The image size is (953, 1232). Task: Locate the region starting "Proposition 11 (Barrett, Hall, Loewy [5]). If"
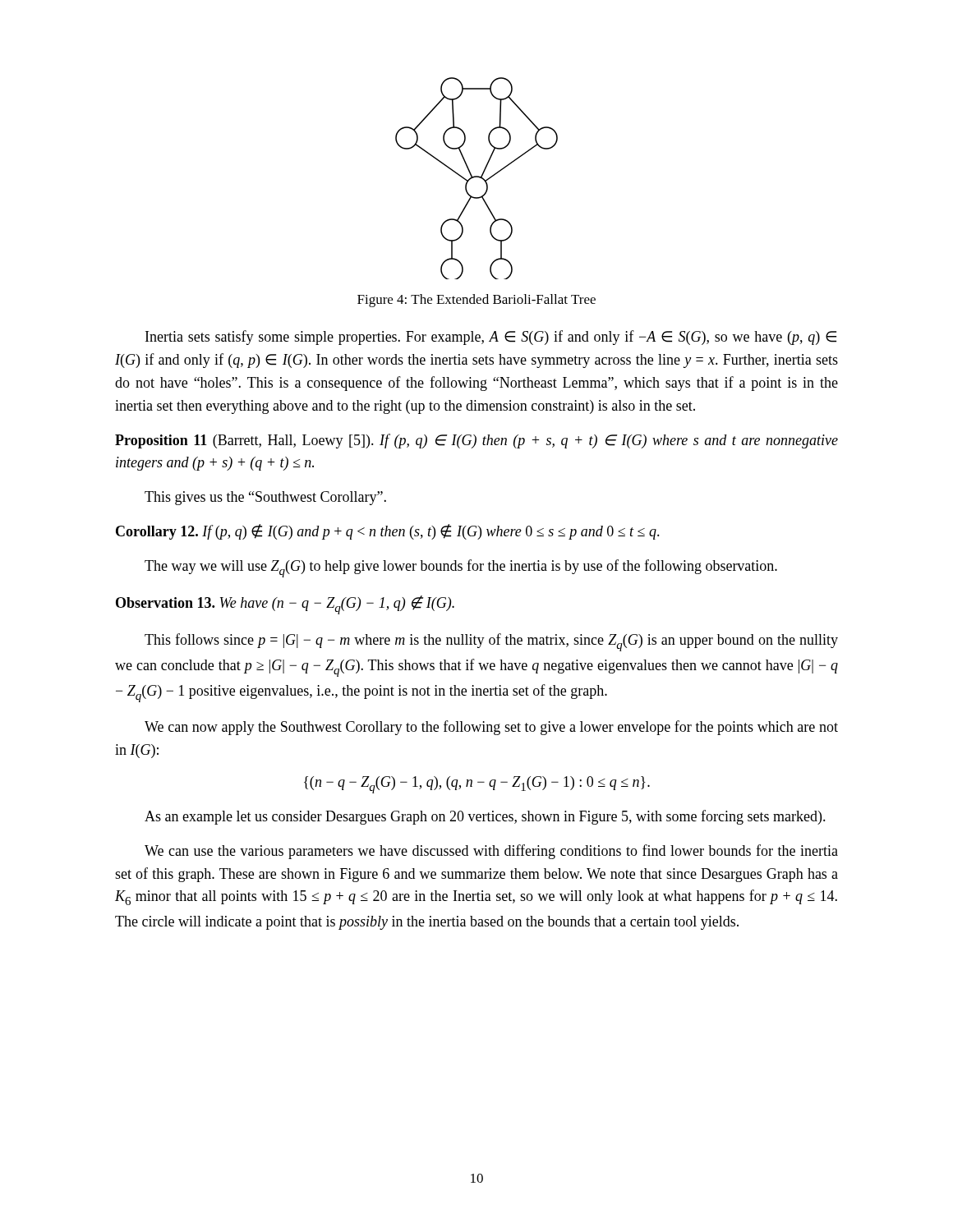(476, 451)
